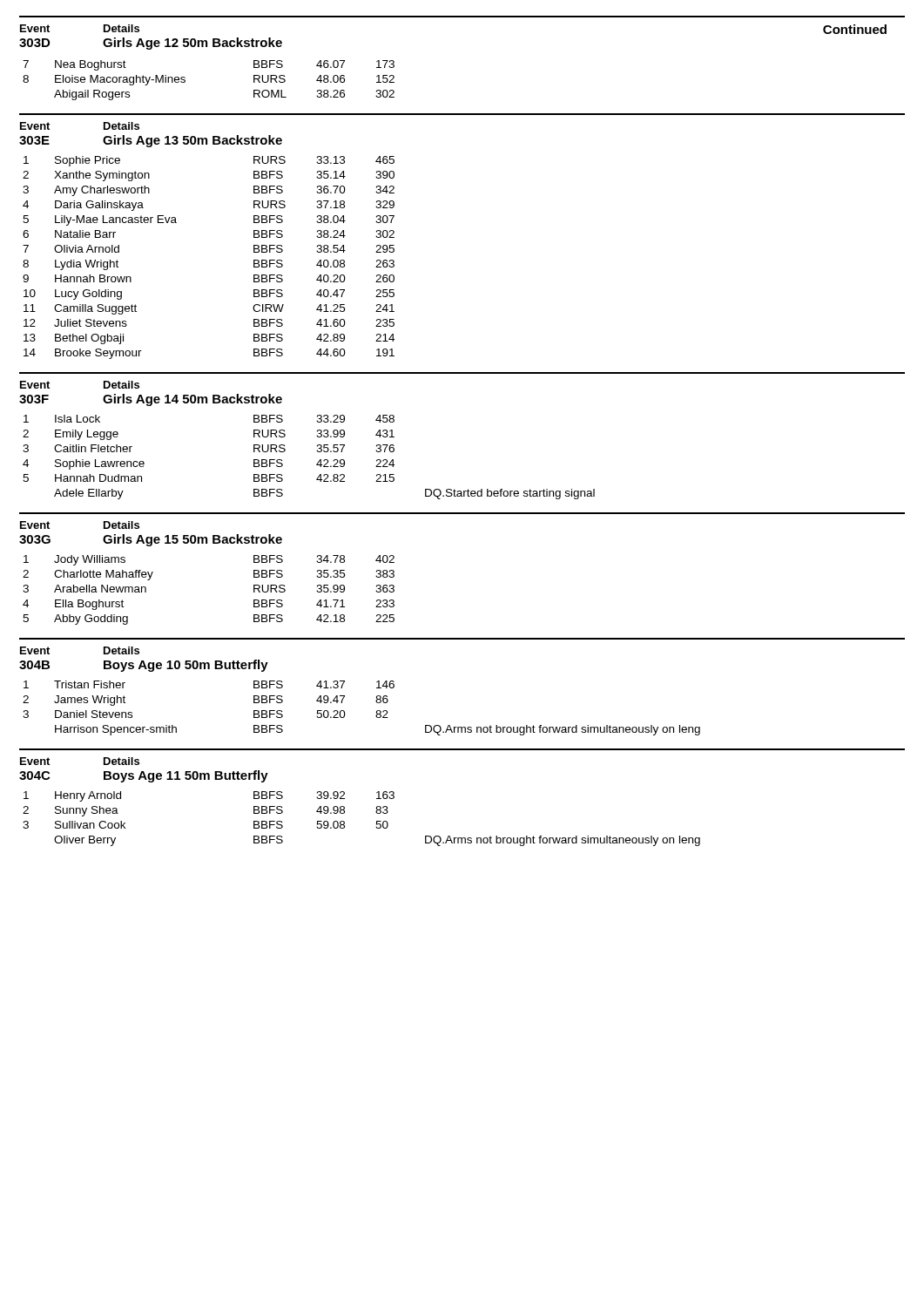924x1307 pixels.
Task: Locate the text block starting "Event 303F Details"
Action: [151, 392]
